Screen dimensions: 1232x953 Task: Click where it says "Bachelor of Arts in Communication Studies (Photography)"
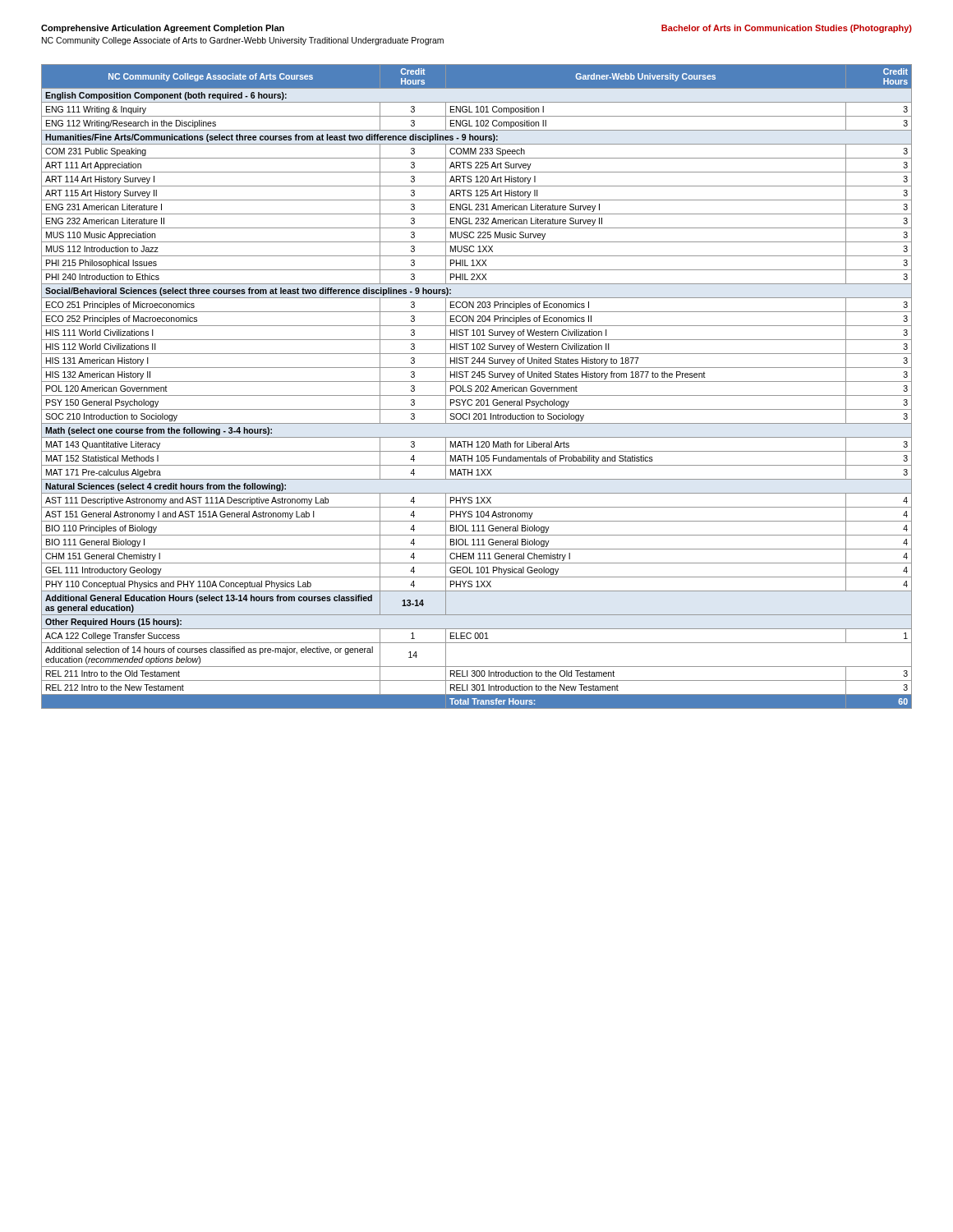tap(787, 28)
